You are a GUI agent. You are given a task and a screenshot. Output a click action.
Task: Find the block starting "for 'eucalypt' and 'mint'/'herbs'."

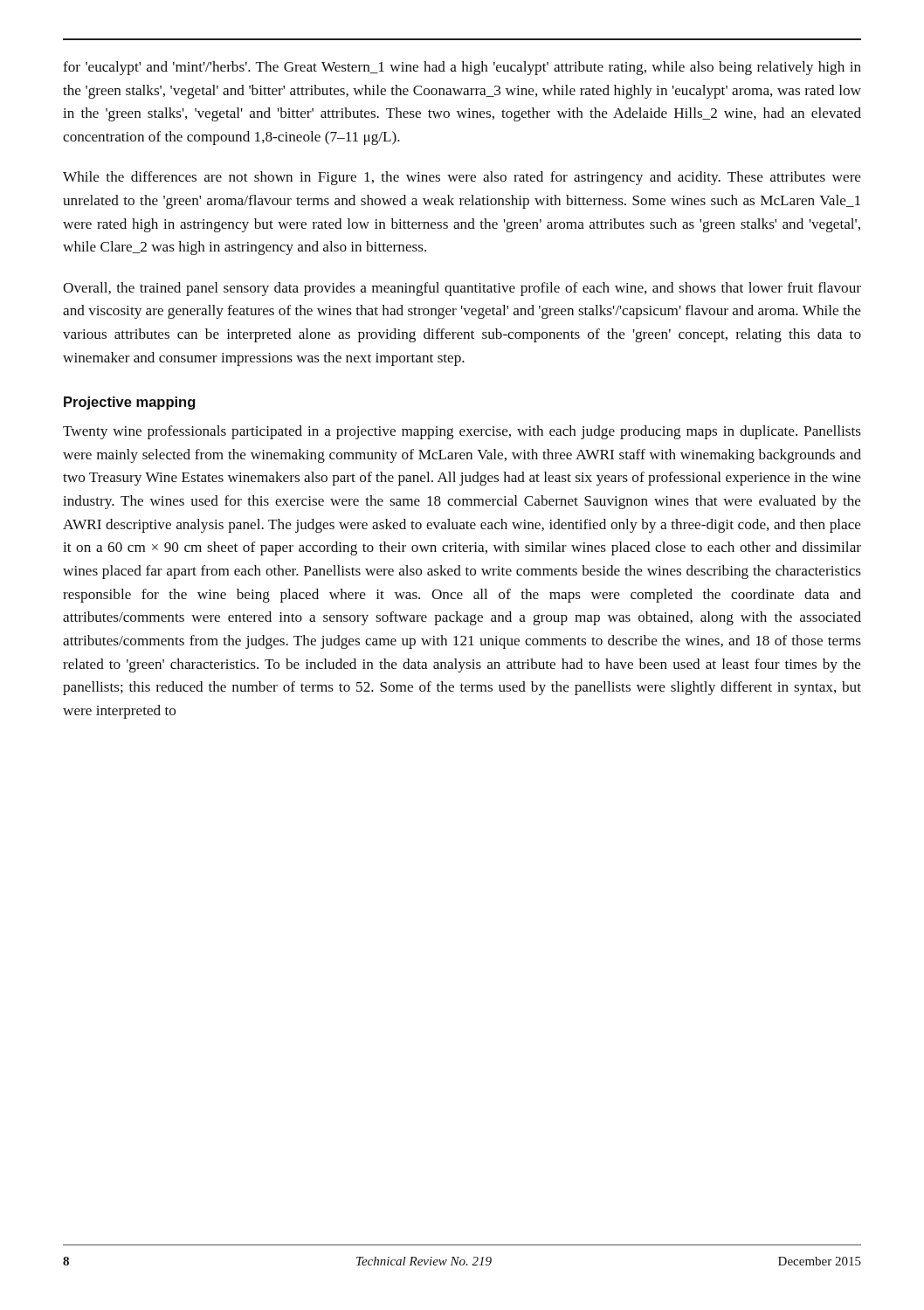pyautogui.click(x=462, y=102)
